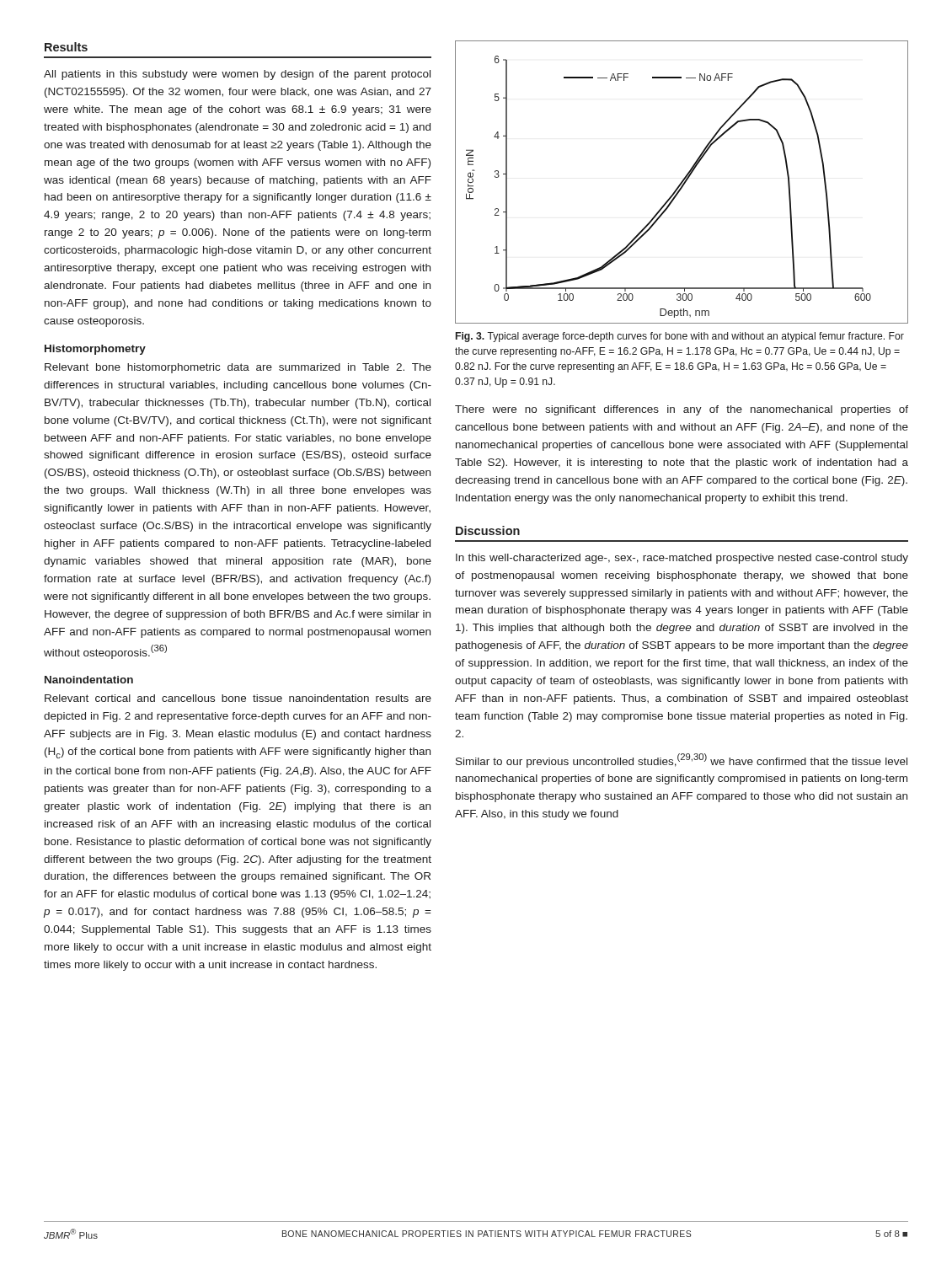Find the text block that says "In this well-characterized age-, sex-,"
Image resolution: width=952 pixels, height=1264 pixels.
[682, 686]
